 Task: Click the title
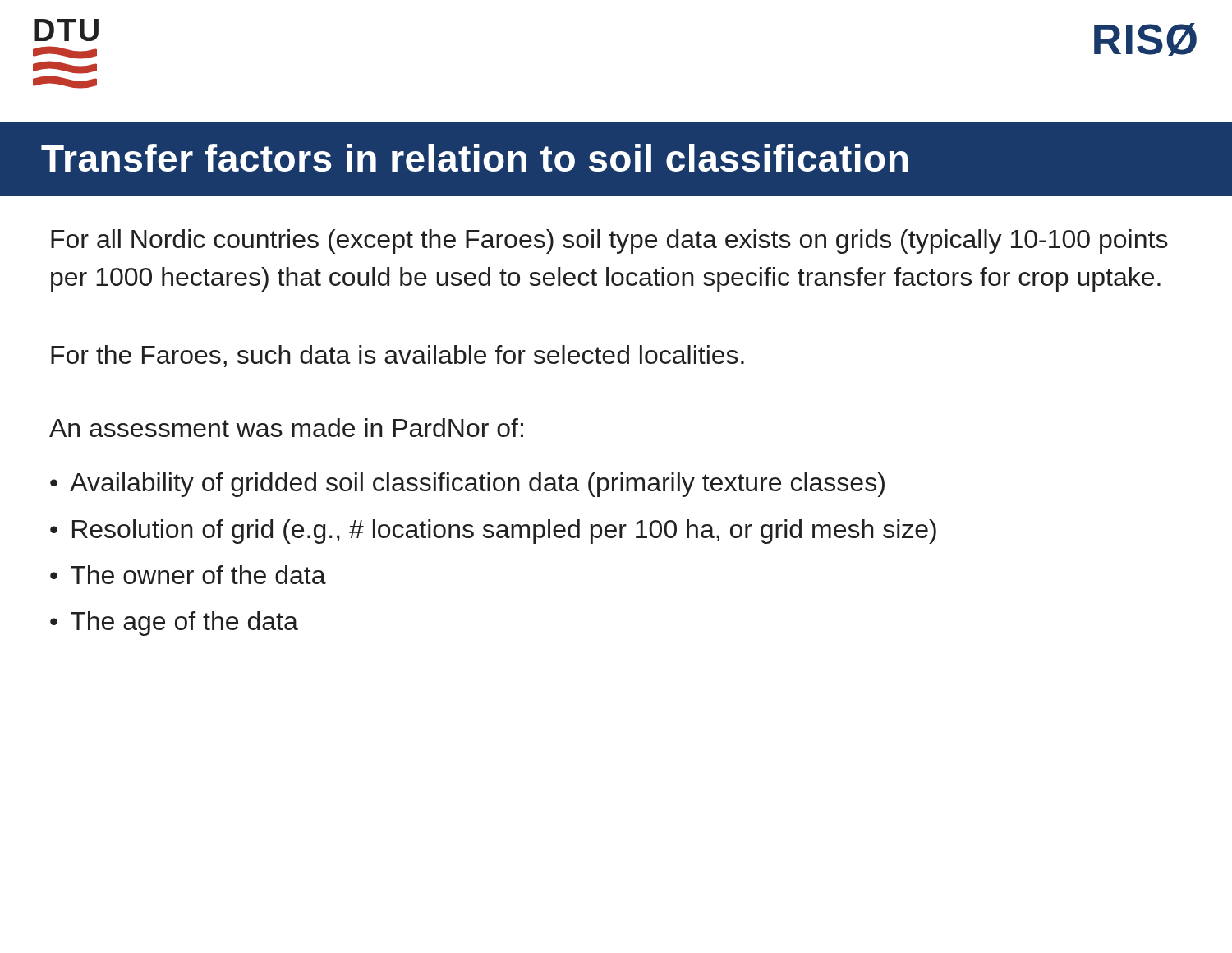[616, 159]
